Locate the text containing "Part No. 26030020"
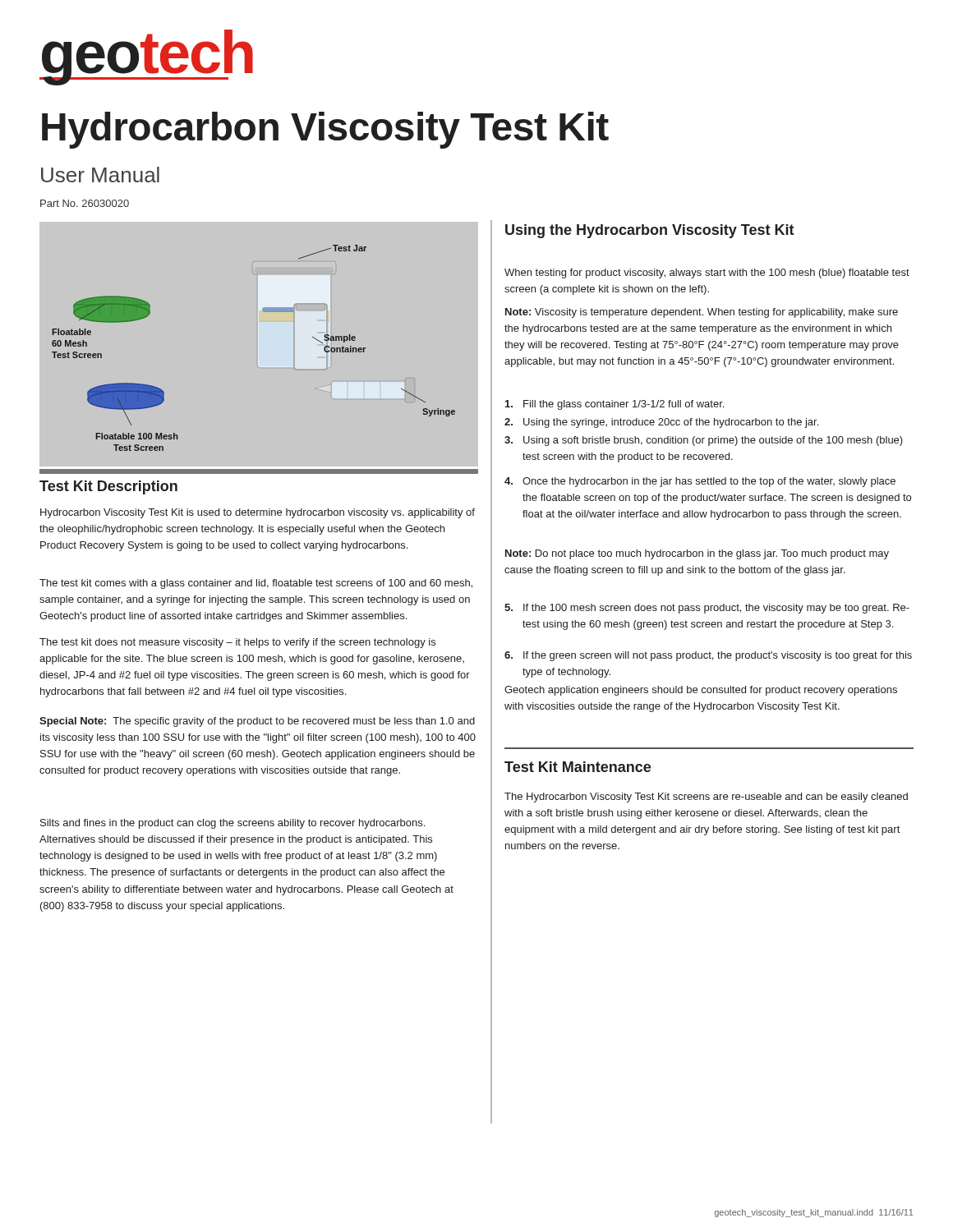953x1232 pixels. click(84, 203)
